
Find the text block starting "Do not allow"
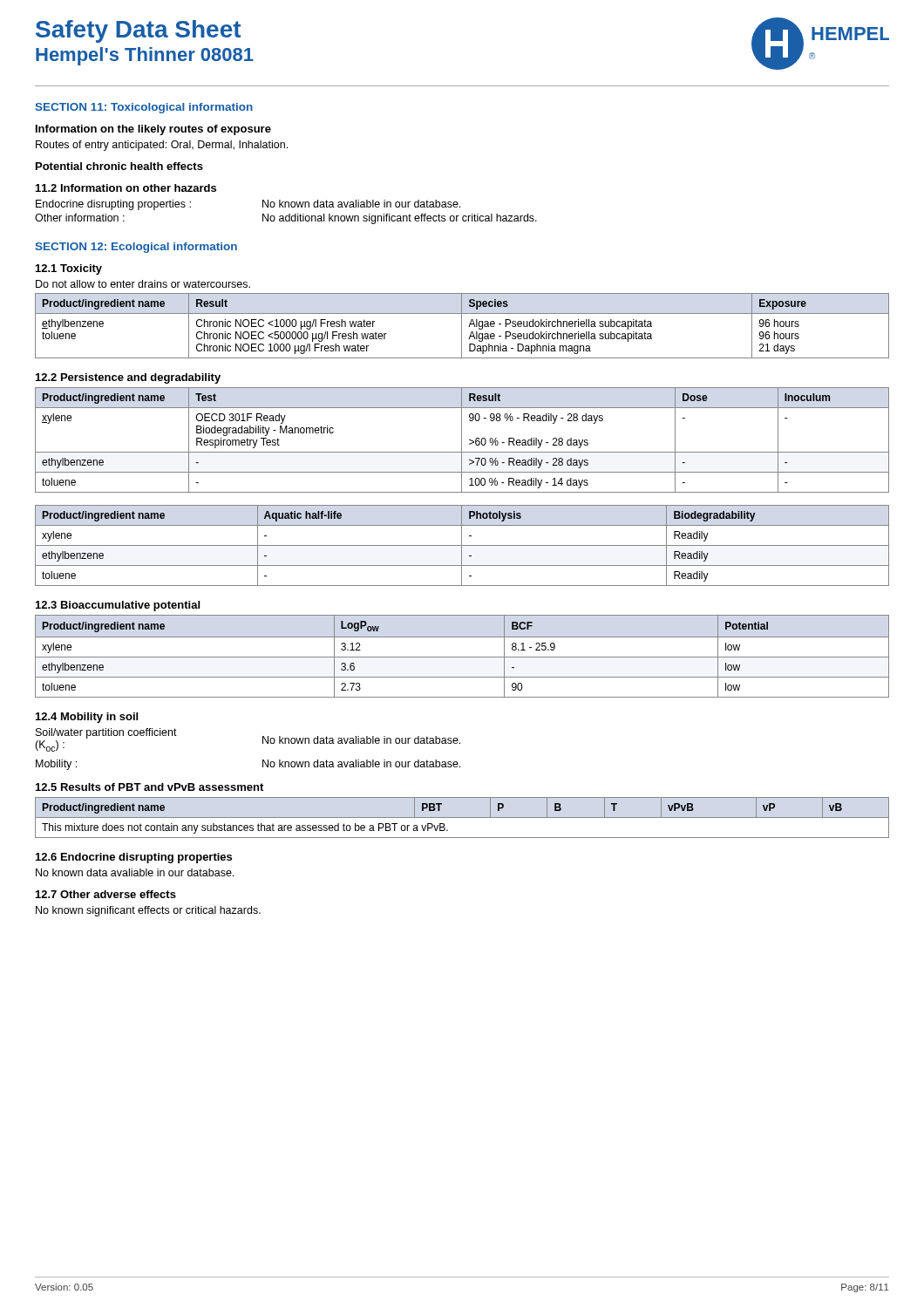point(143,284)
